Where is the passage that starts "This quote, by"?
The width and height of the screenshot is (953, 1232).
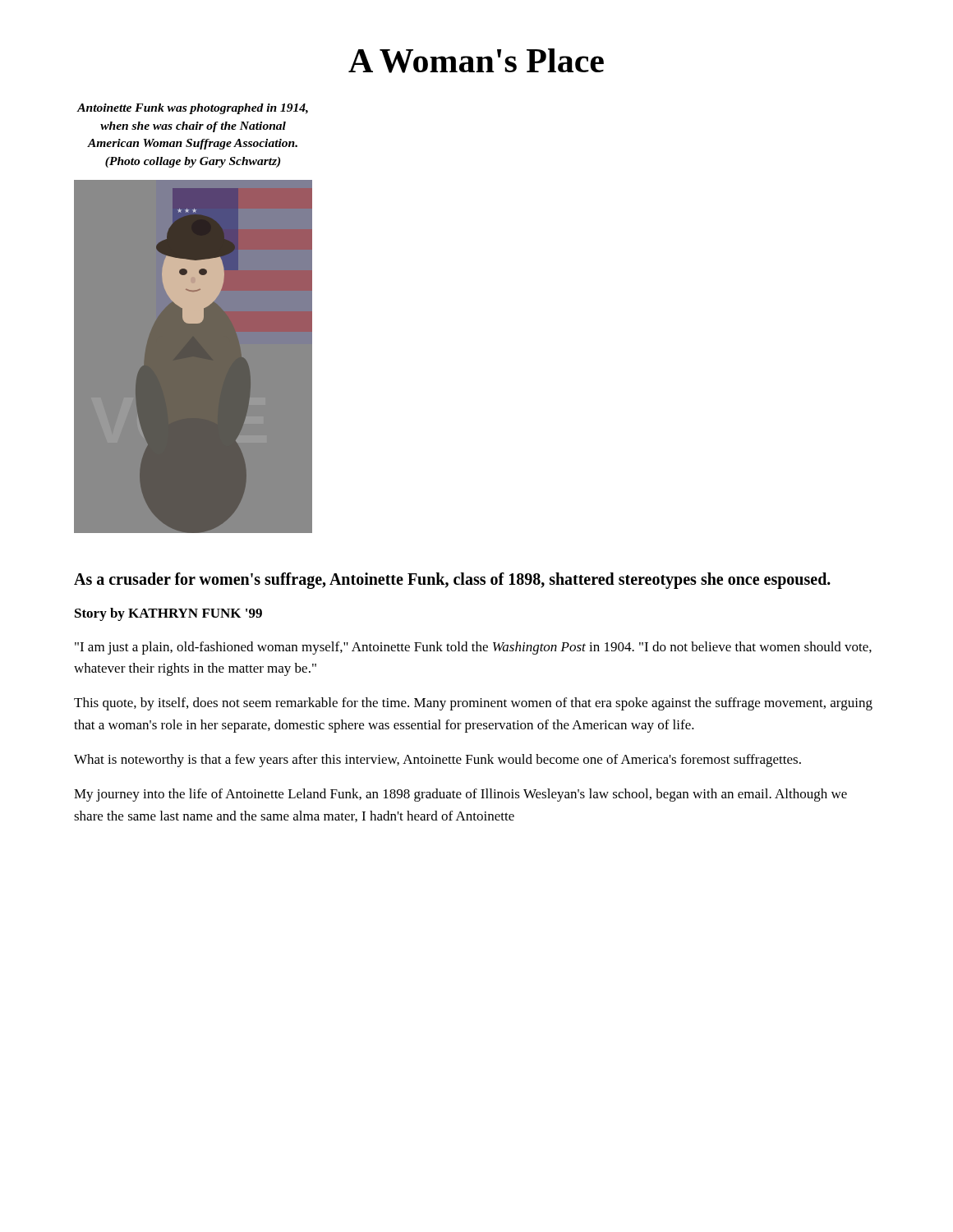(473, 714)
